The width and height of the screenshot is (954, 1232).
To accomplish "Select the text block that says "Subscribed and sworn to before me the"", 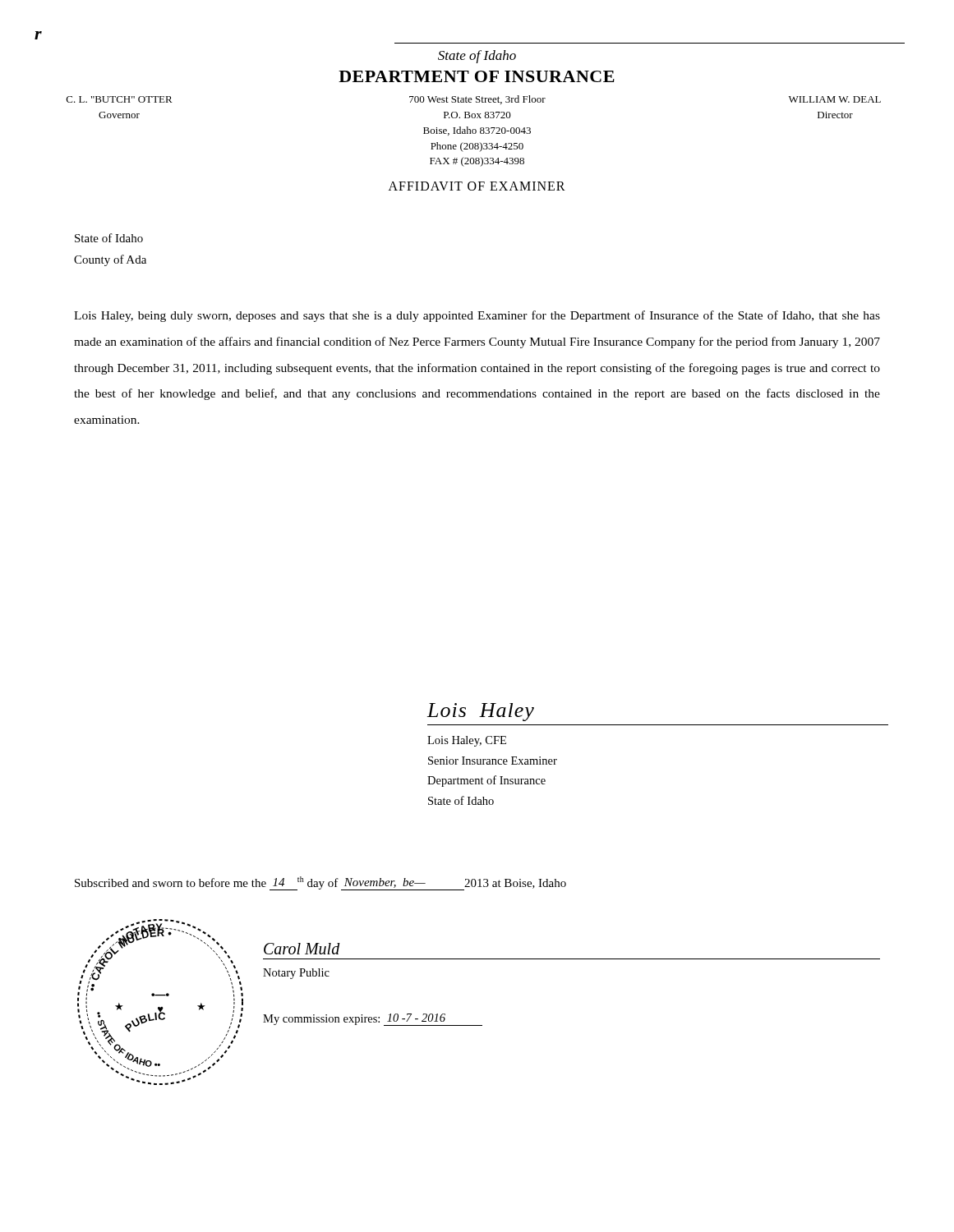I will click(x=320, y=883).
